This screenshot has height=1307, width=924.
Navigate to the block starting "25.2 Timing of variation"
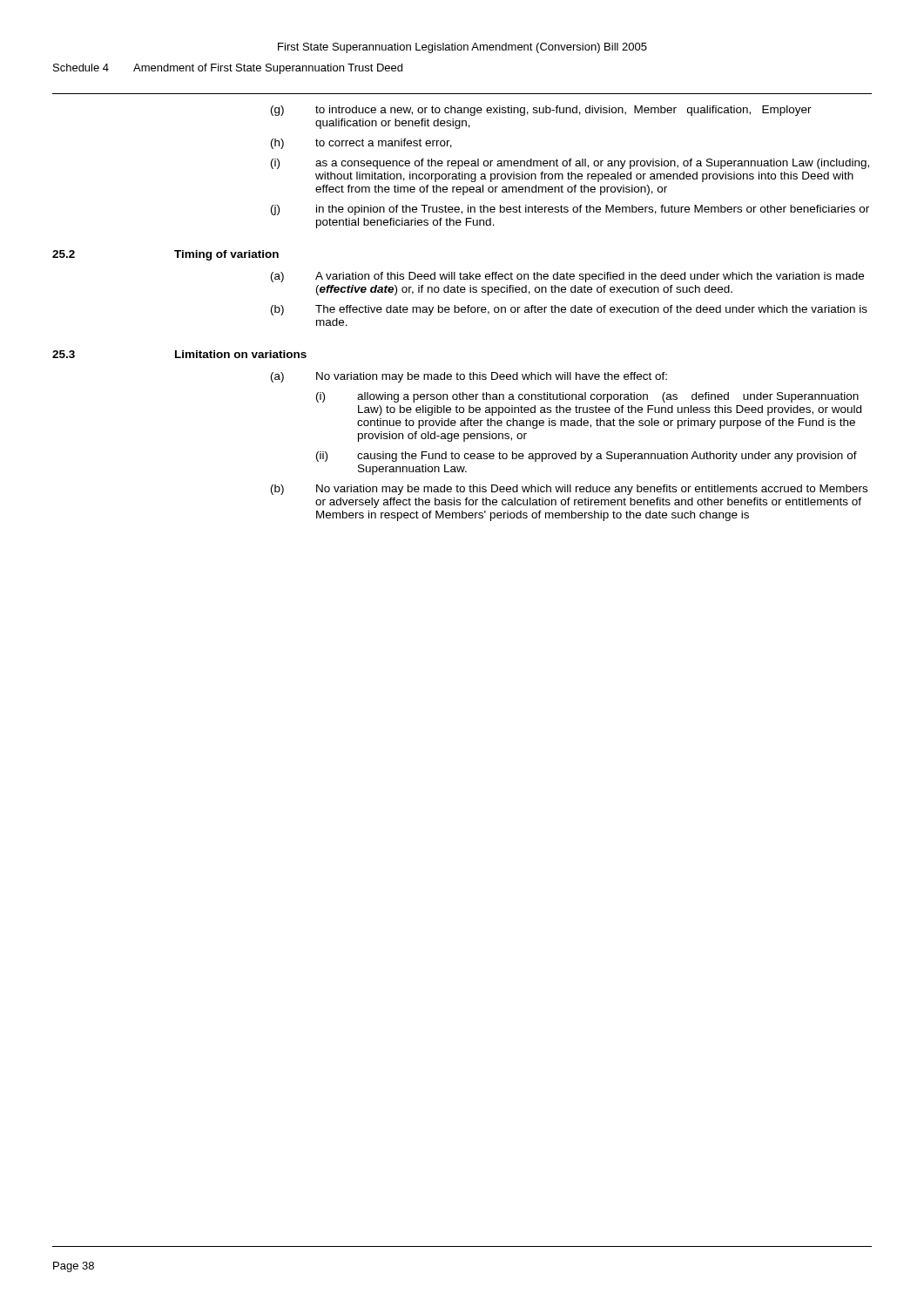tap(166, 254)
